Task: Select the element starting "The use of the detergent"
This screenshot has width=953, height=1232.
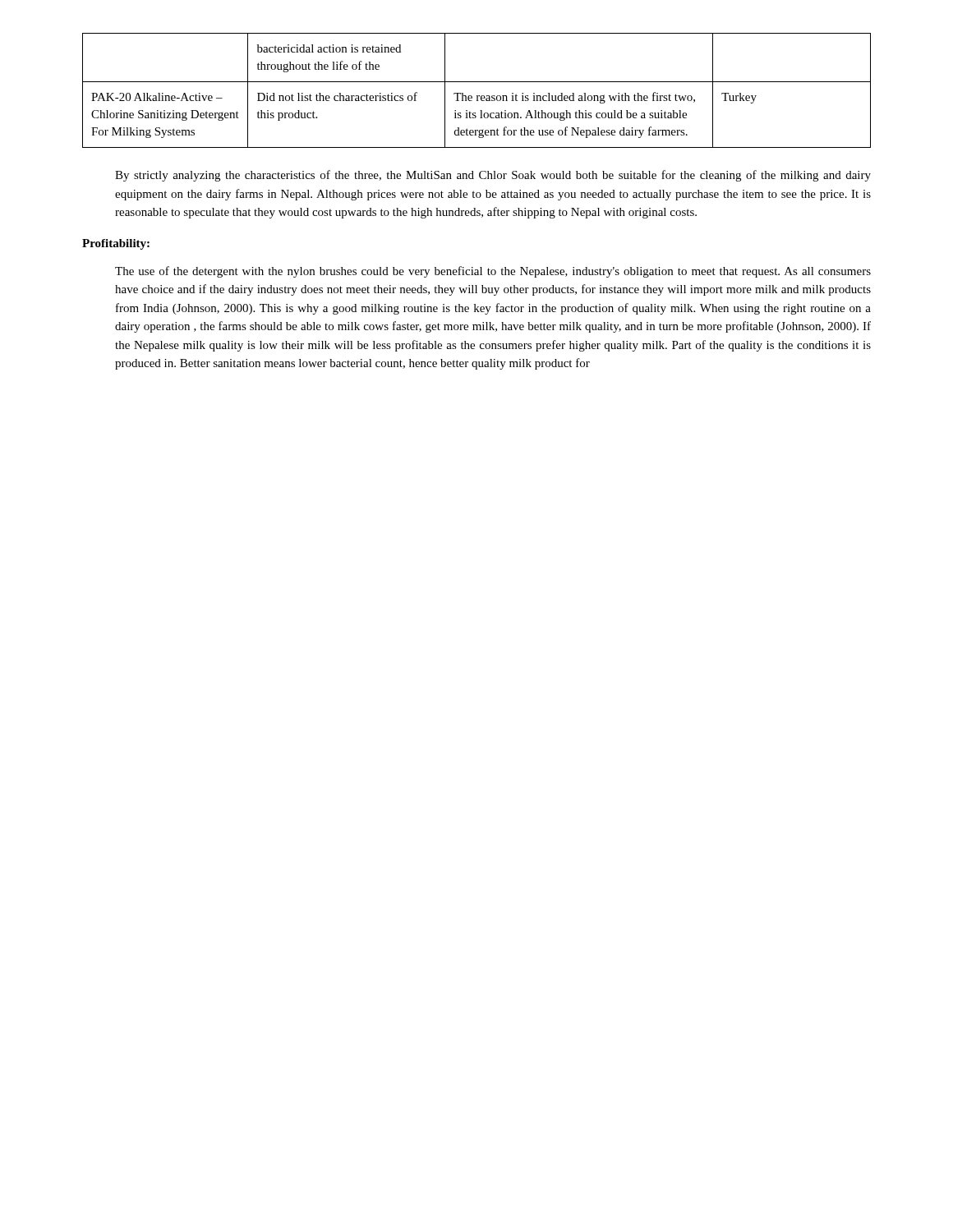Action: [x=493, y=317]
